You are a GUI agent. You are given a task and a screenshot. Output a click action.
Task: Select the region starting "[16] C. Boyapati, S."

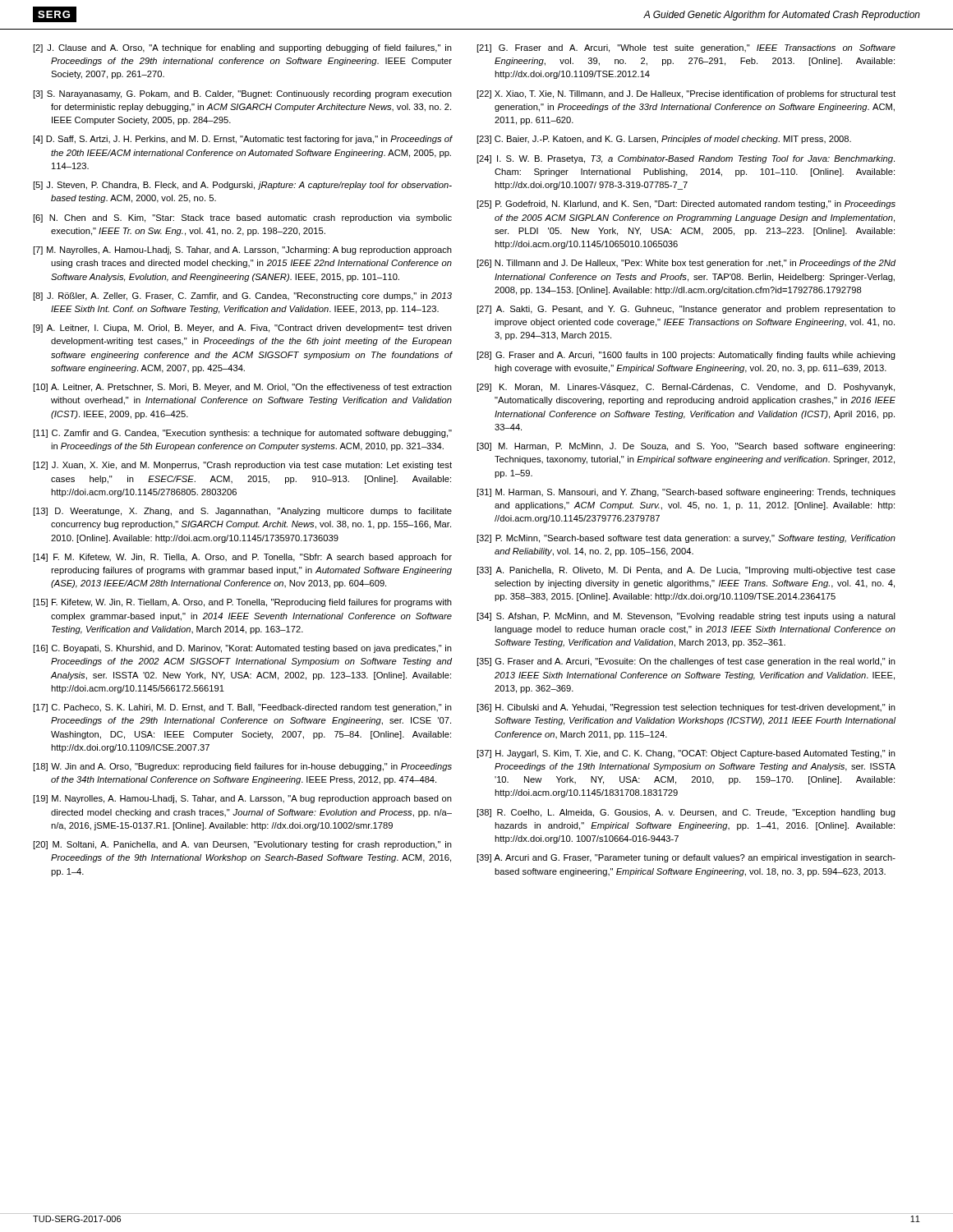[242, 668]
